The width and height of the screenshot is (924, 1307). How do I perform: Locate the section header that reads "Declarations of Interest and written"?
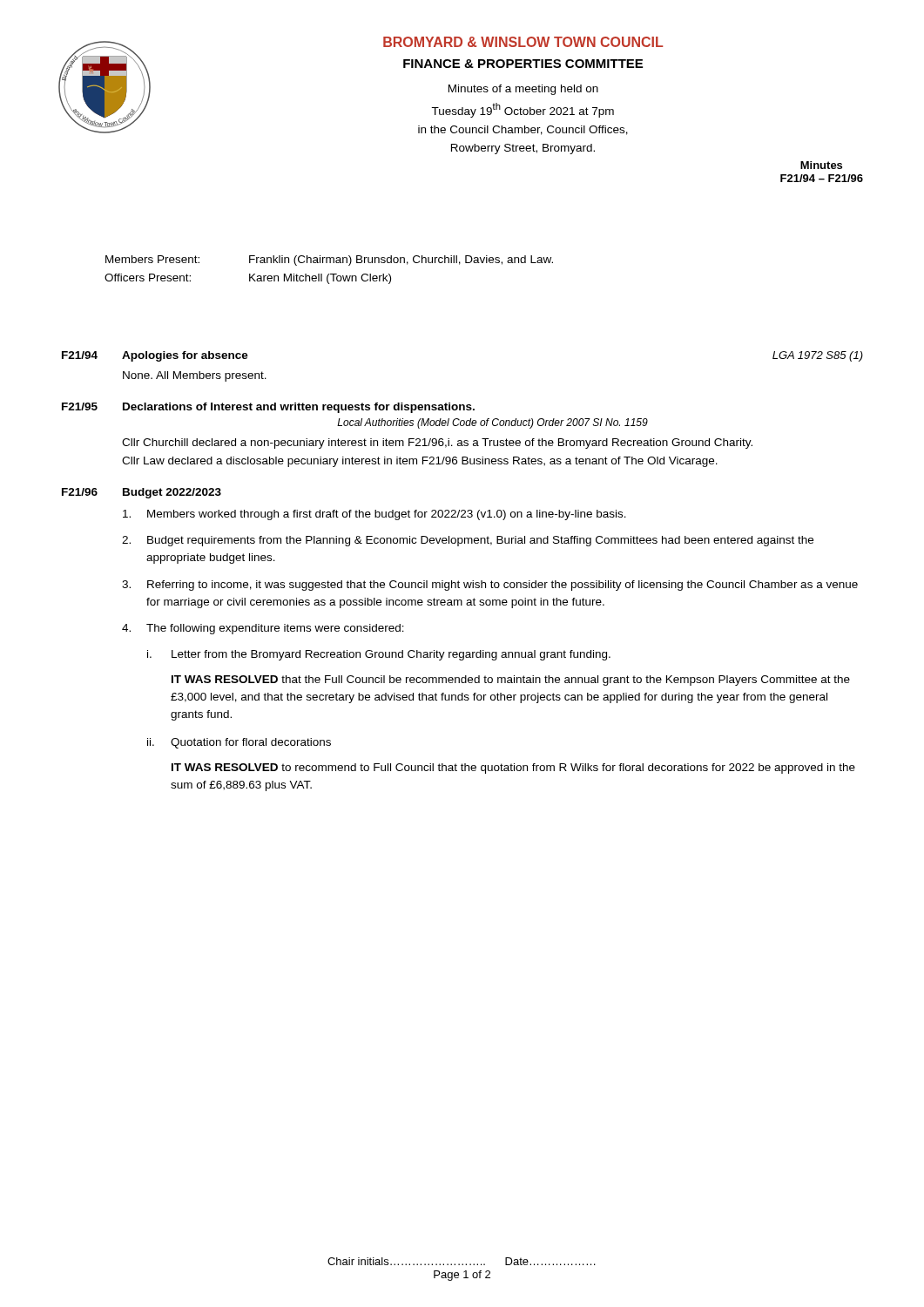[299, 407]
